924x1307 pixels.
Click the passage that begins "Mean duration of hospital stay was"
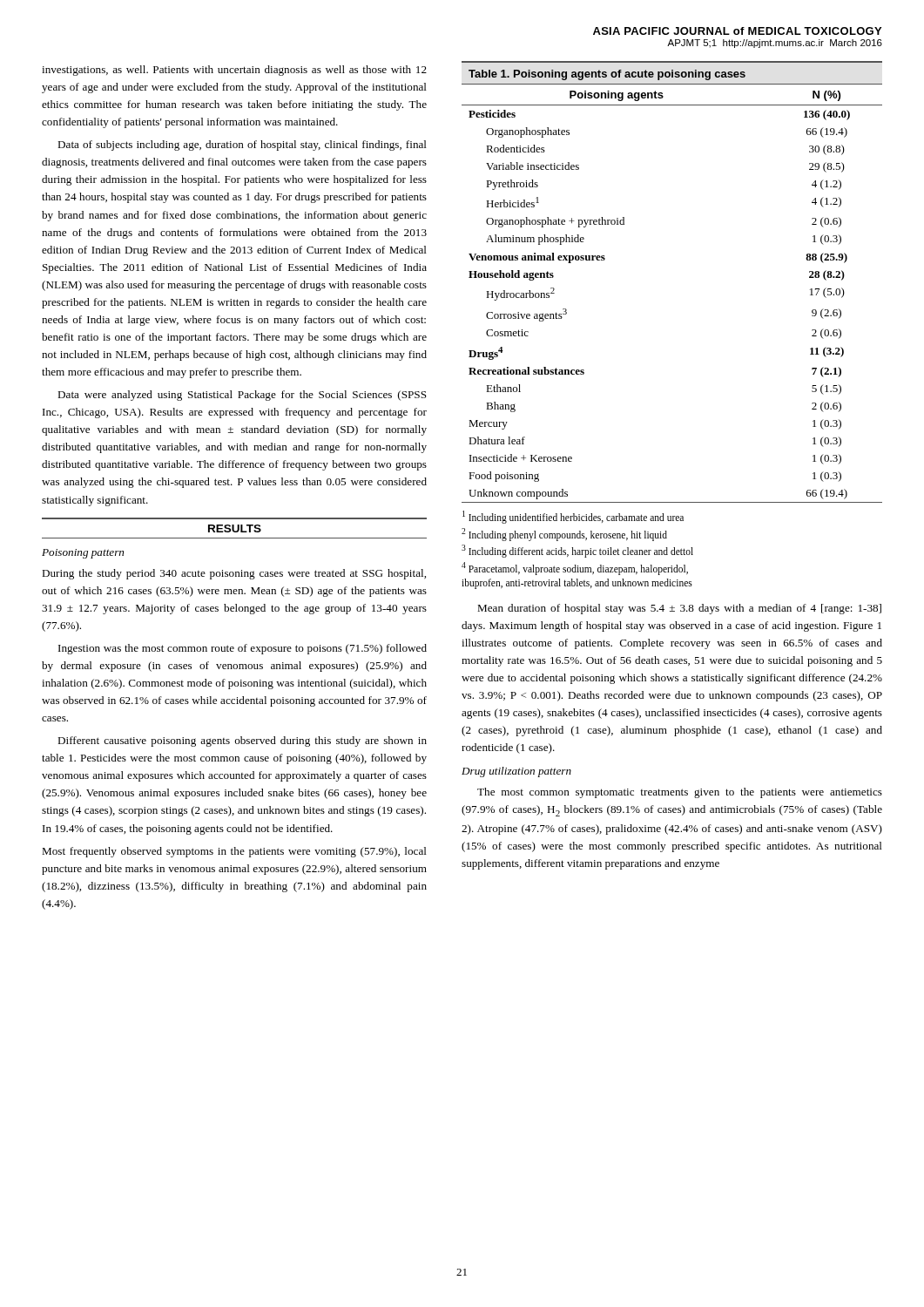pos(672,678)
